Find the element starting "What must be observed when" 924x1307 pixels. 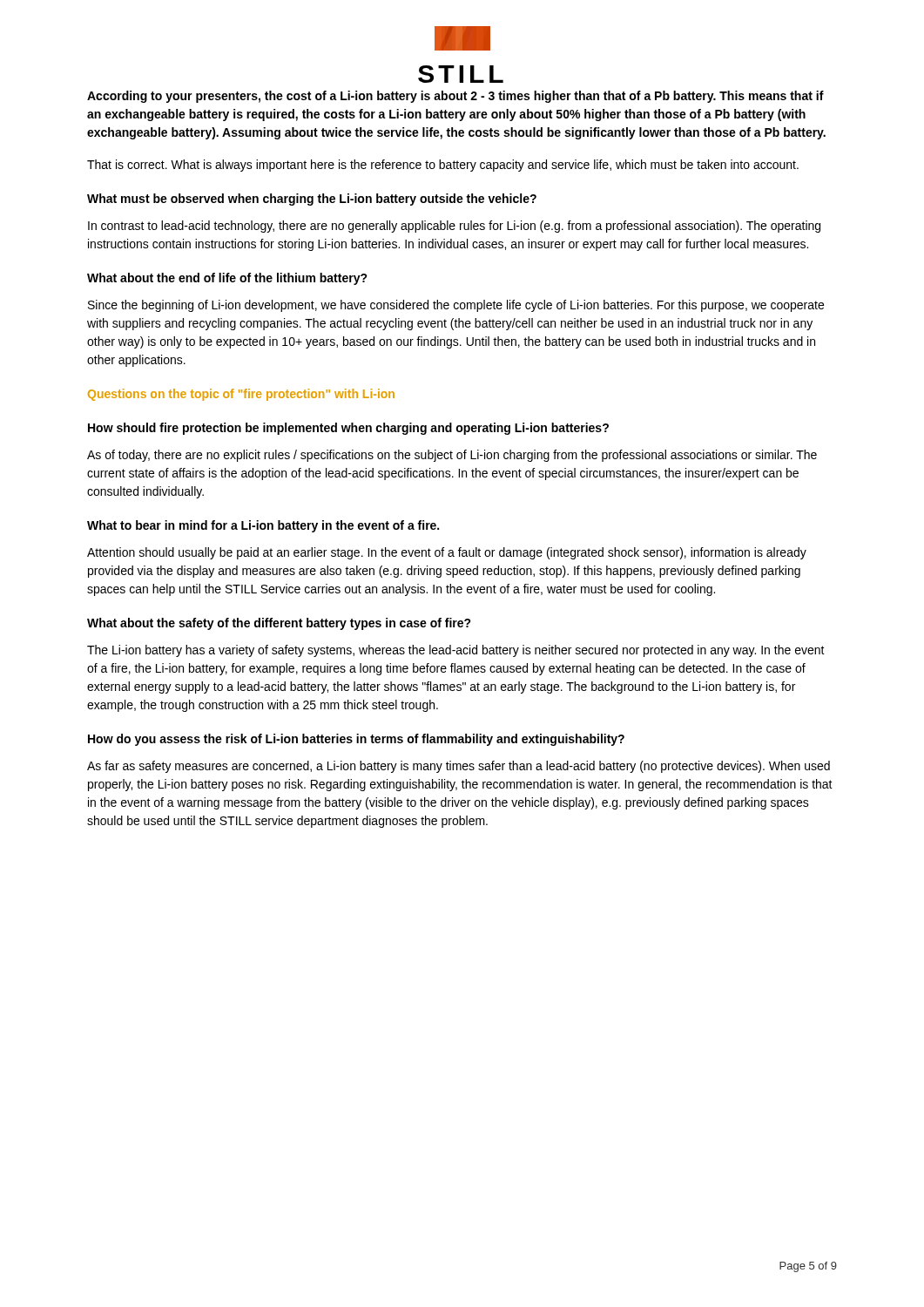[312, 199]
